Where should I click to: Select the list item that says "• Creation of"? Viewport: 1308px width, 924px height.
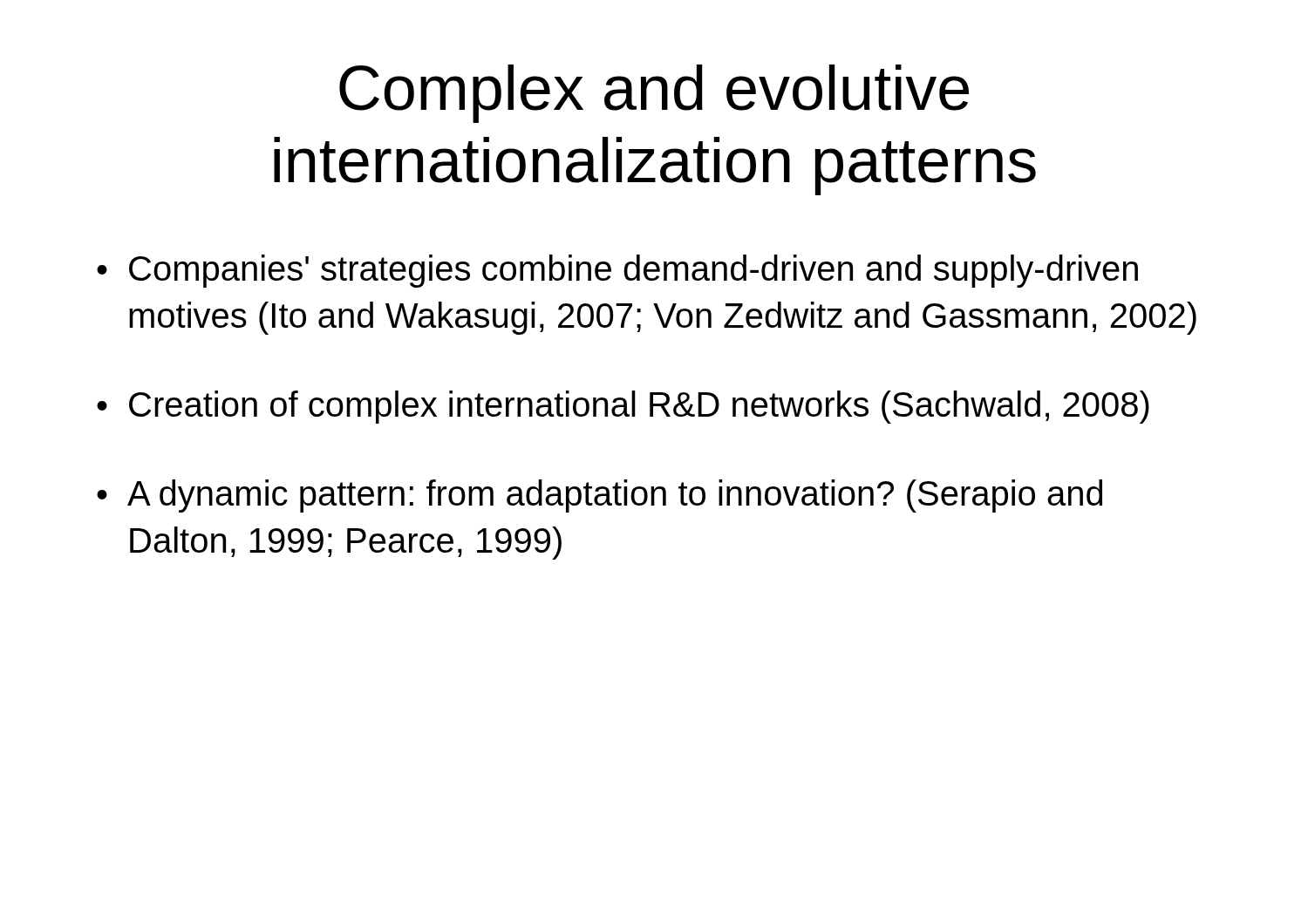coord(623,404)
